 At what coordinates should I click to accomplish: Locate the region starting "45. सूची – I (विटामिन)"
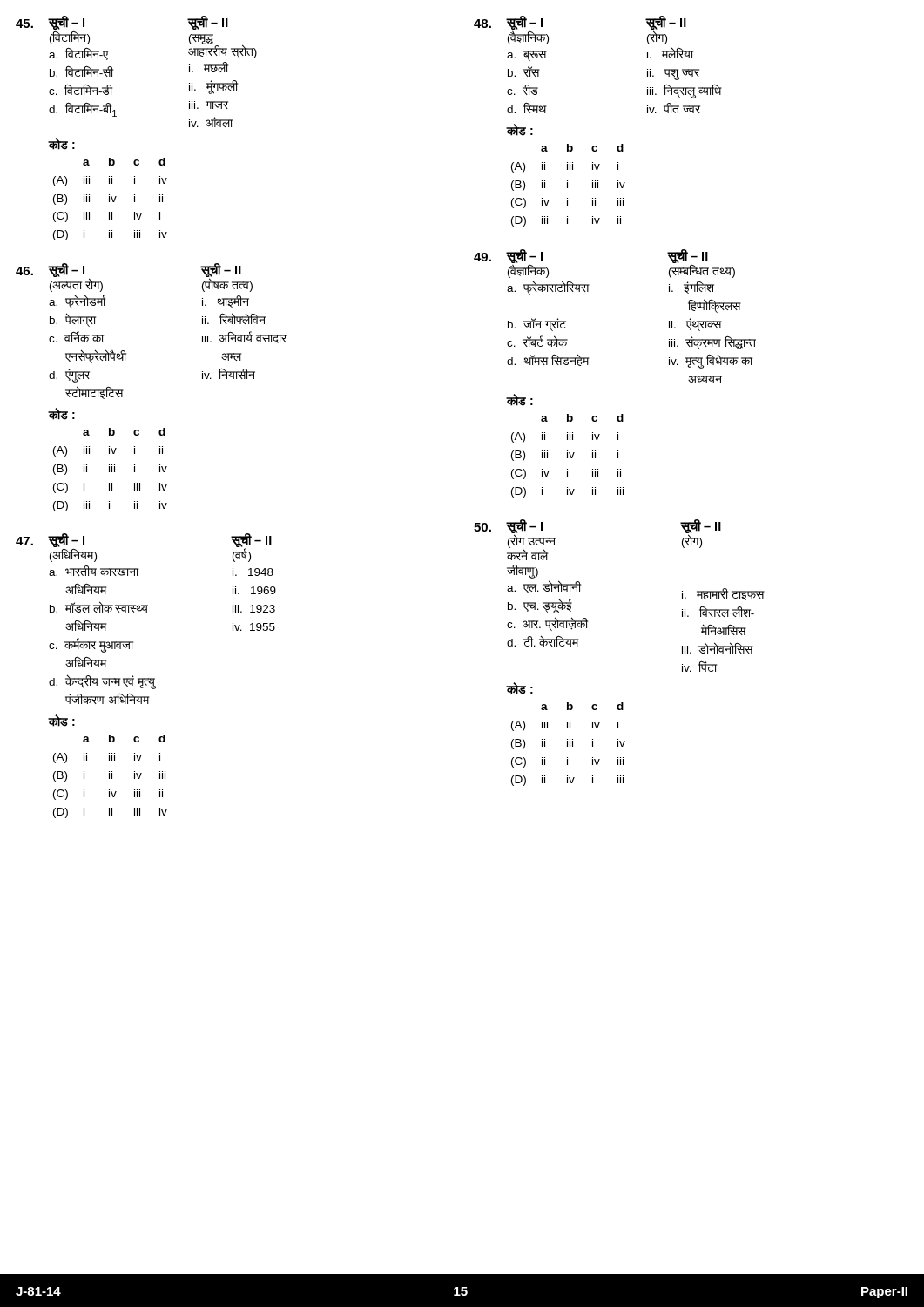tap(233, 130)
